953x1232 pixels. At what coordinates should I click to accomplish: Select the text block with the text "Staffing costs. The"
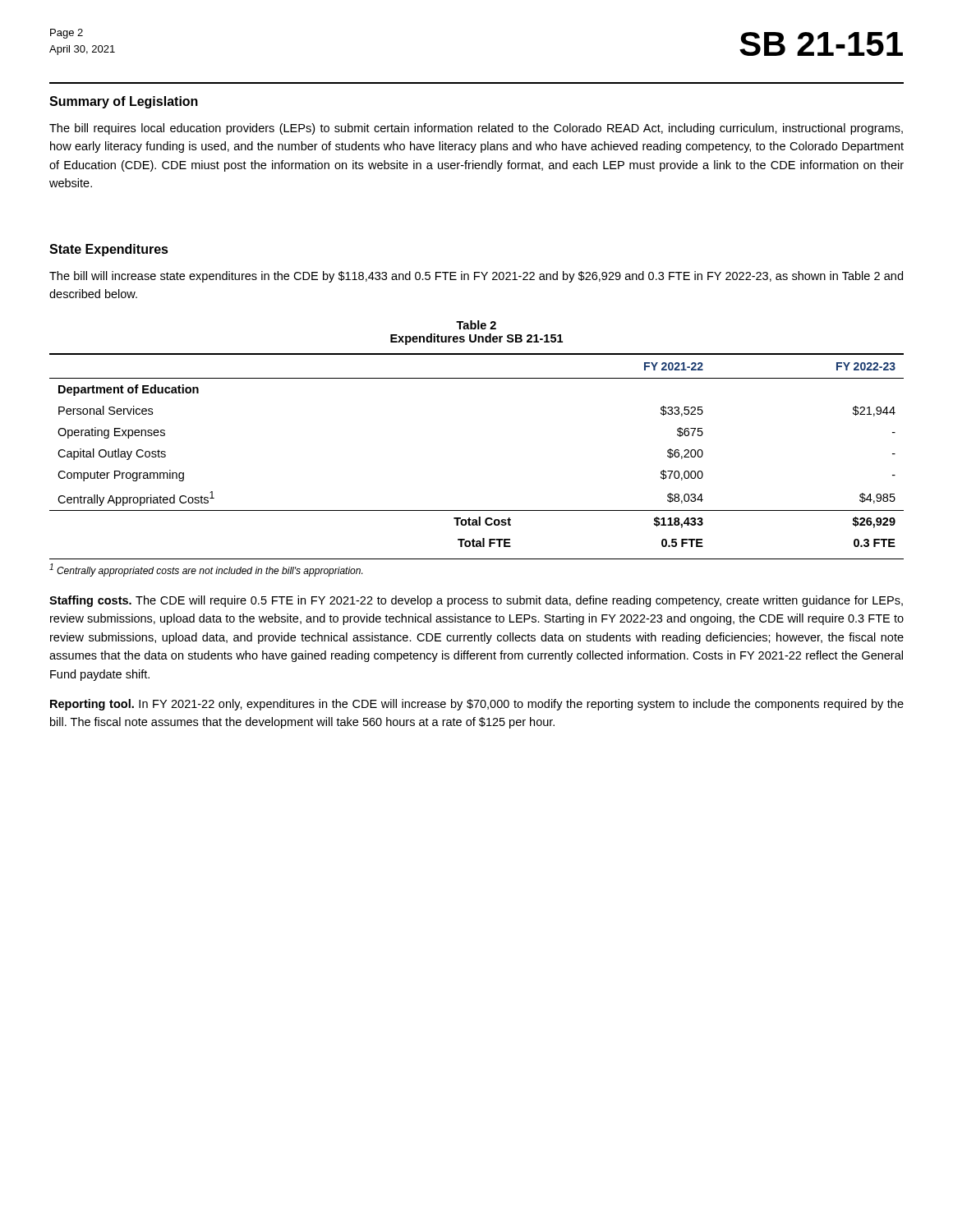(476, 637)
